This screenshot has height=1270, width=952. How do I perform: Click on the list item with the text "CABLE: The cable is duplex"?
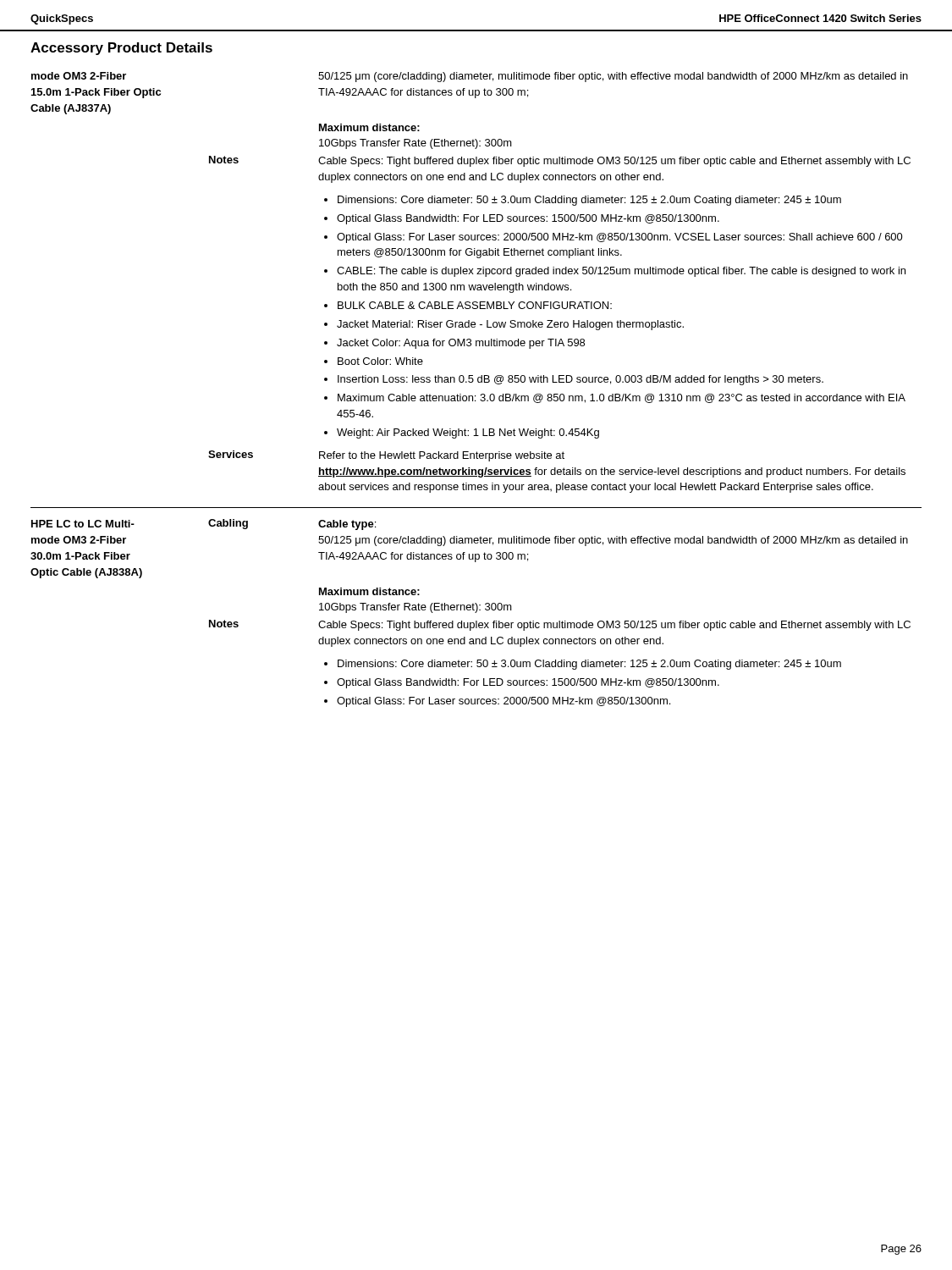coord(622,279)
